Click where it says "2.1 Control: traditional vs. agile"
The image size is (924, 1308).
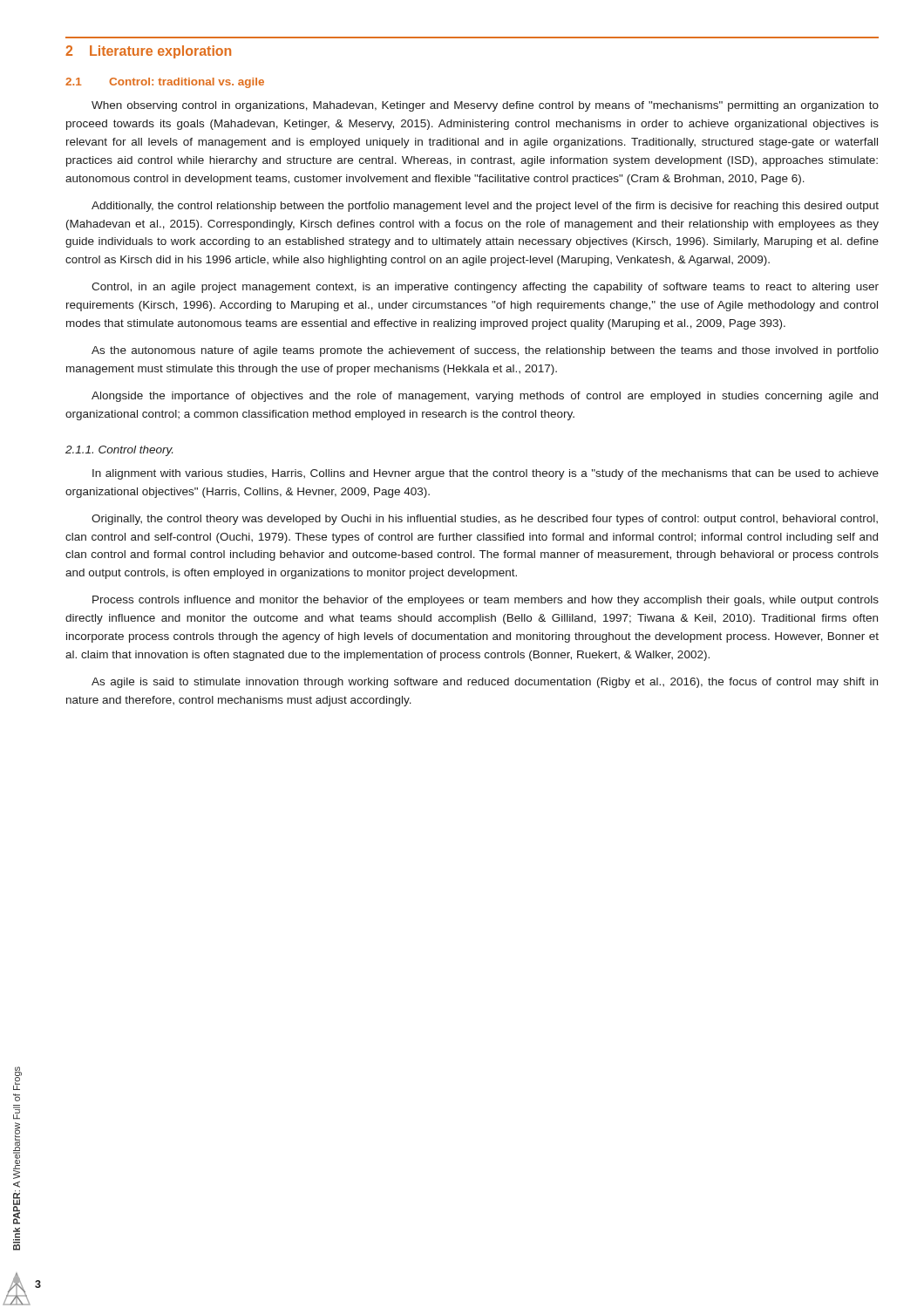pyautogui.click(x=165, y=81)
